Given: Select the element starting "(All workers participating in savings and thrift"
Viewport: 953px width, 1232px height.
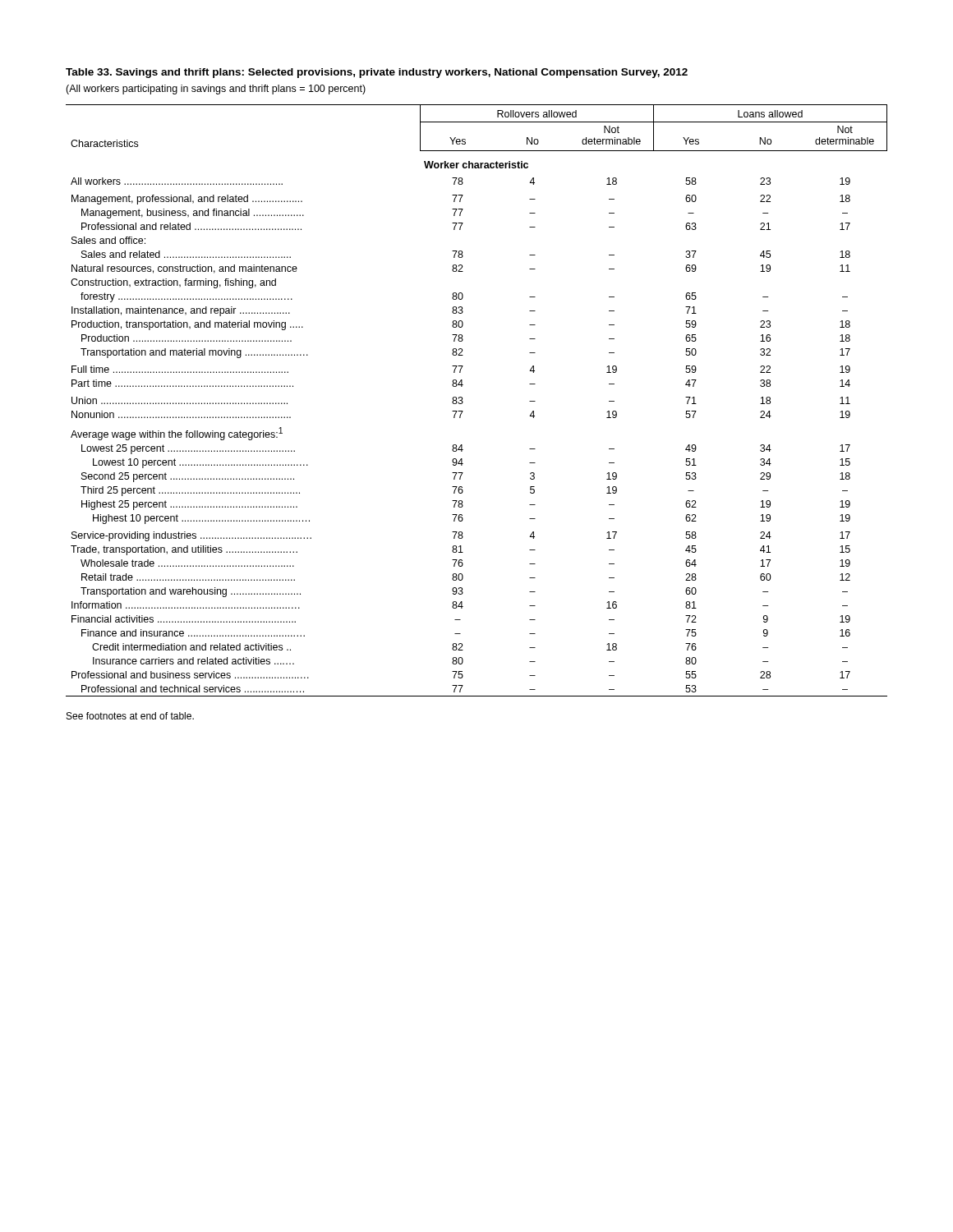Looking at the screenshot, I should 216,89.
